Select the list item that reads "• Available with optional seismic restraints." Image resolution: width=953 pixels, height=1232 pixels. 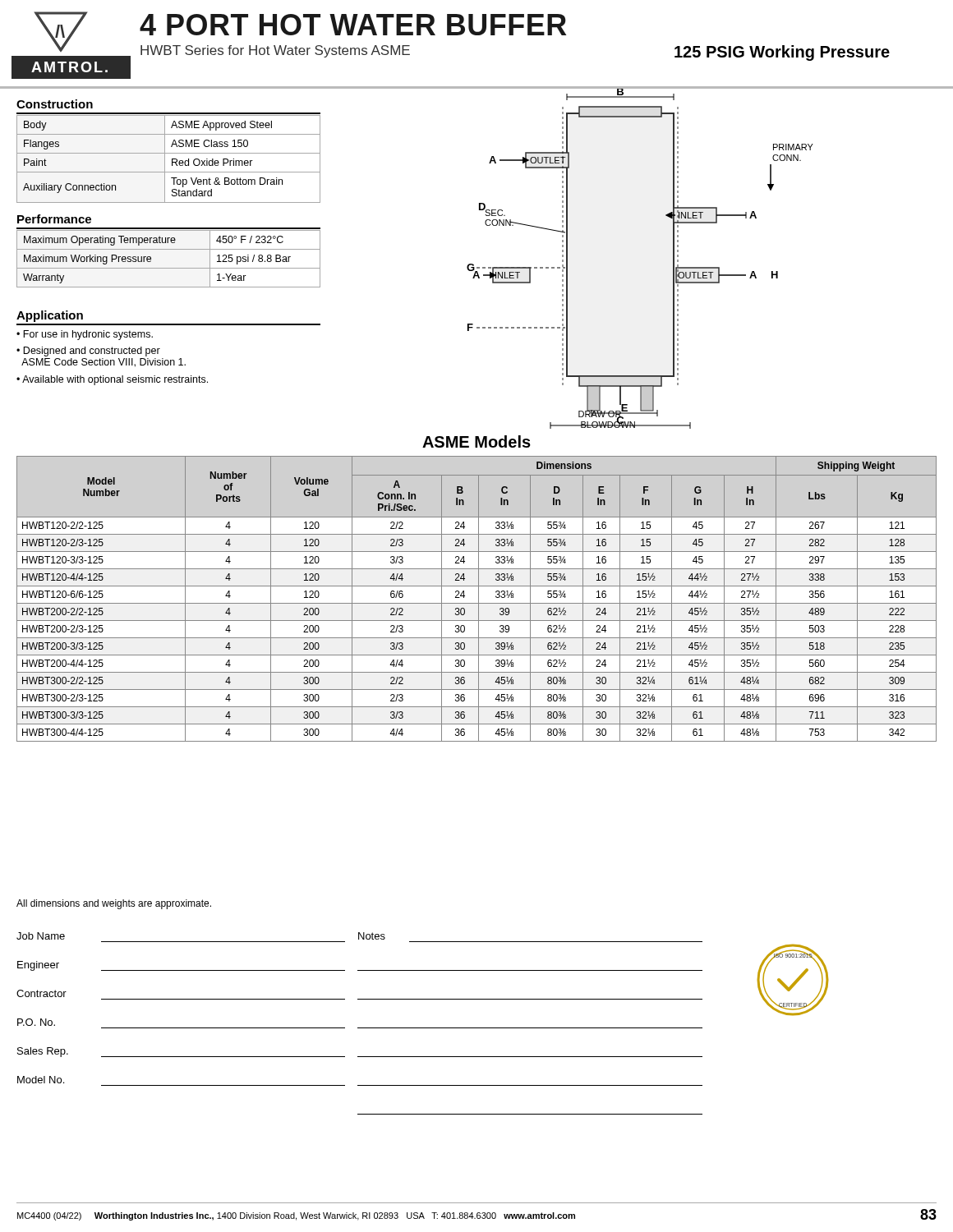coord(113,379)
